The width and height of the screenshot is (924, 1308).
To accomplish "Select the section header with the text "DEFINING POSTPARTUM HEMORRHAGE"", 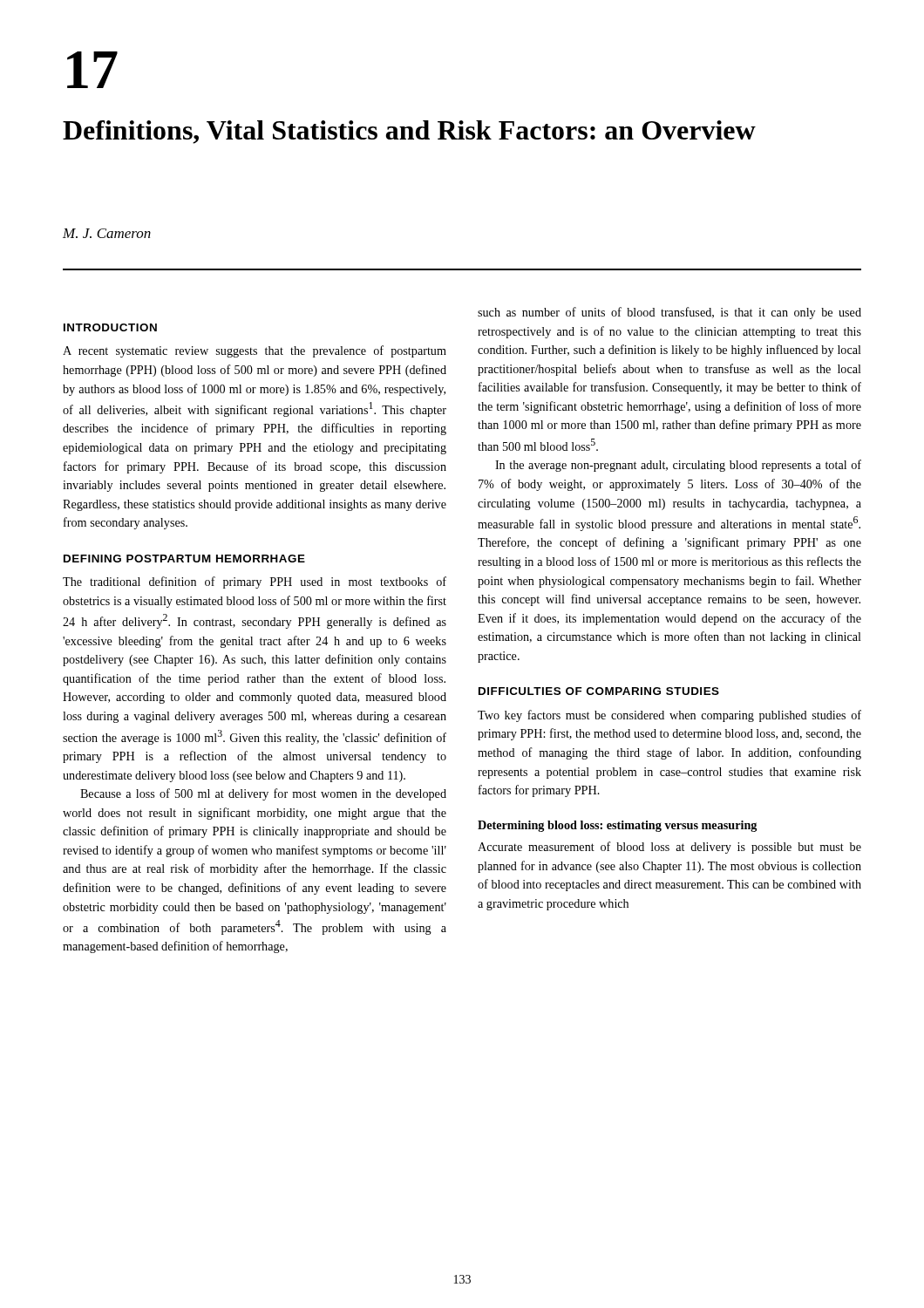I will [x=184, y=558].
